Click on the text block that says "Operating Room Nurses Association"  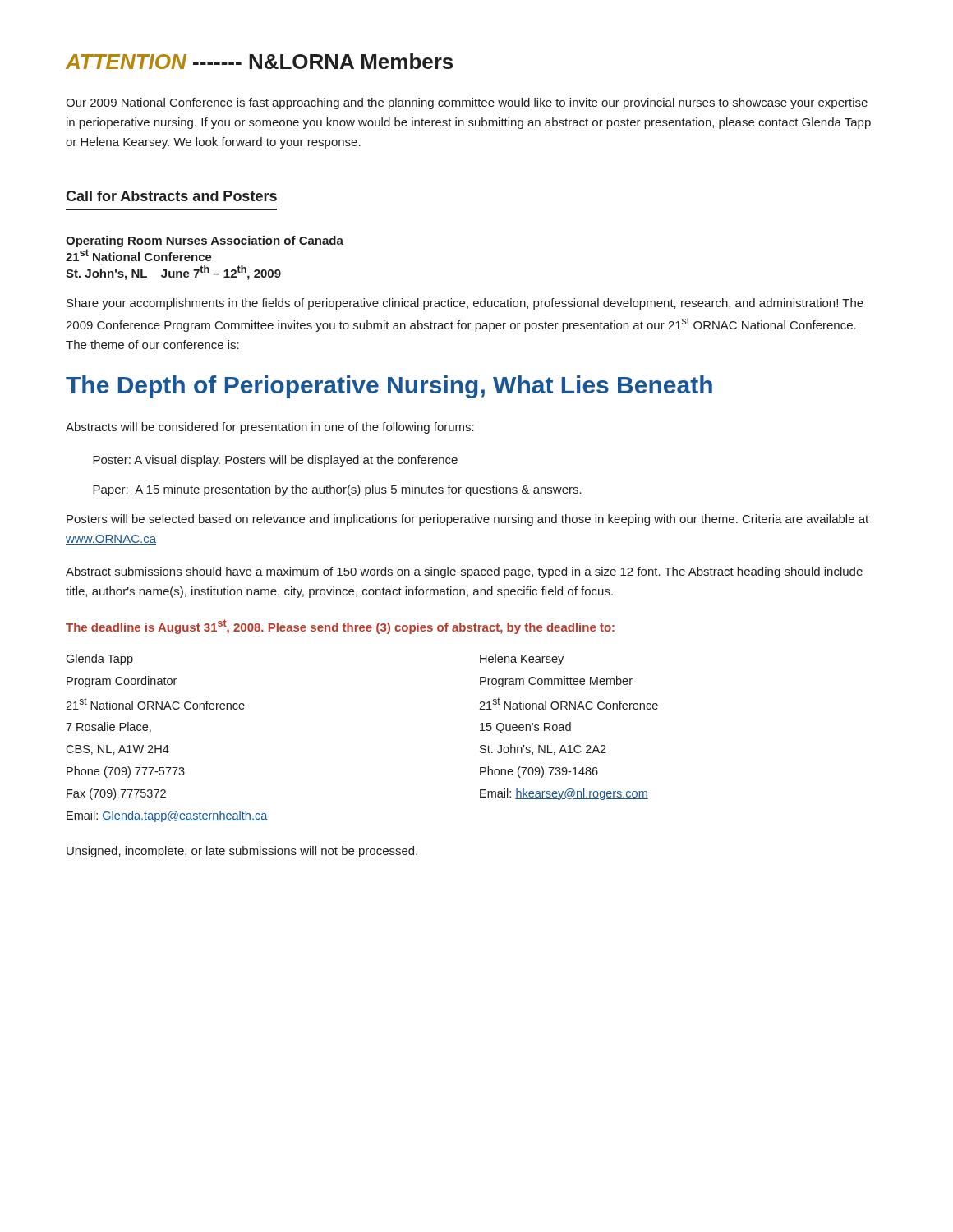(x=205, y=241)
